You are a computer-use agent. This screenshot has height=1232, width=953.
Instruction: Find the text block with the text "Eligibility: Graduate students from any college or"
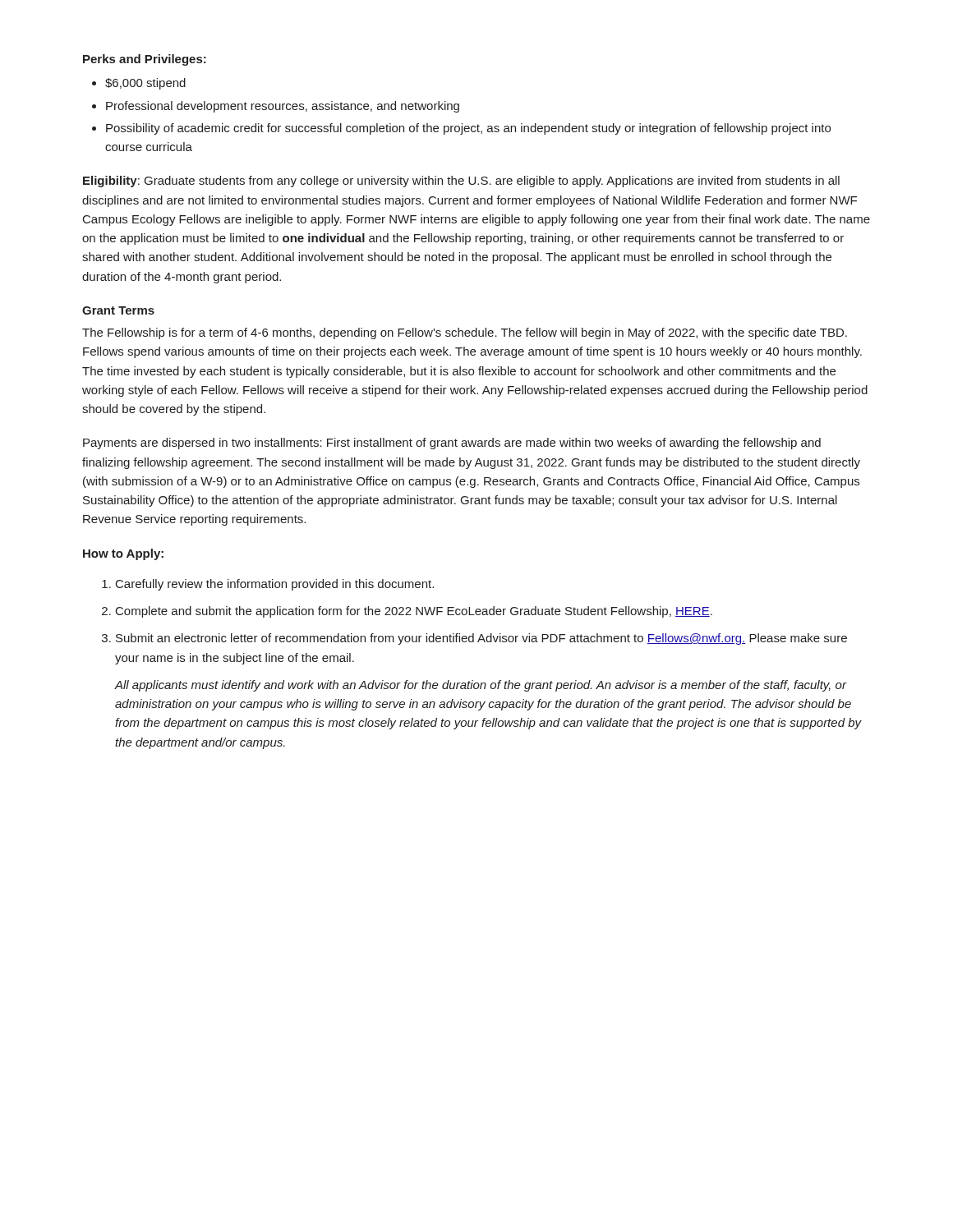coord(476,228)
